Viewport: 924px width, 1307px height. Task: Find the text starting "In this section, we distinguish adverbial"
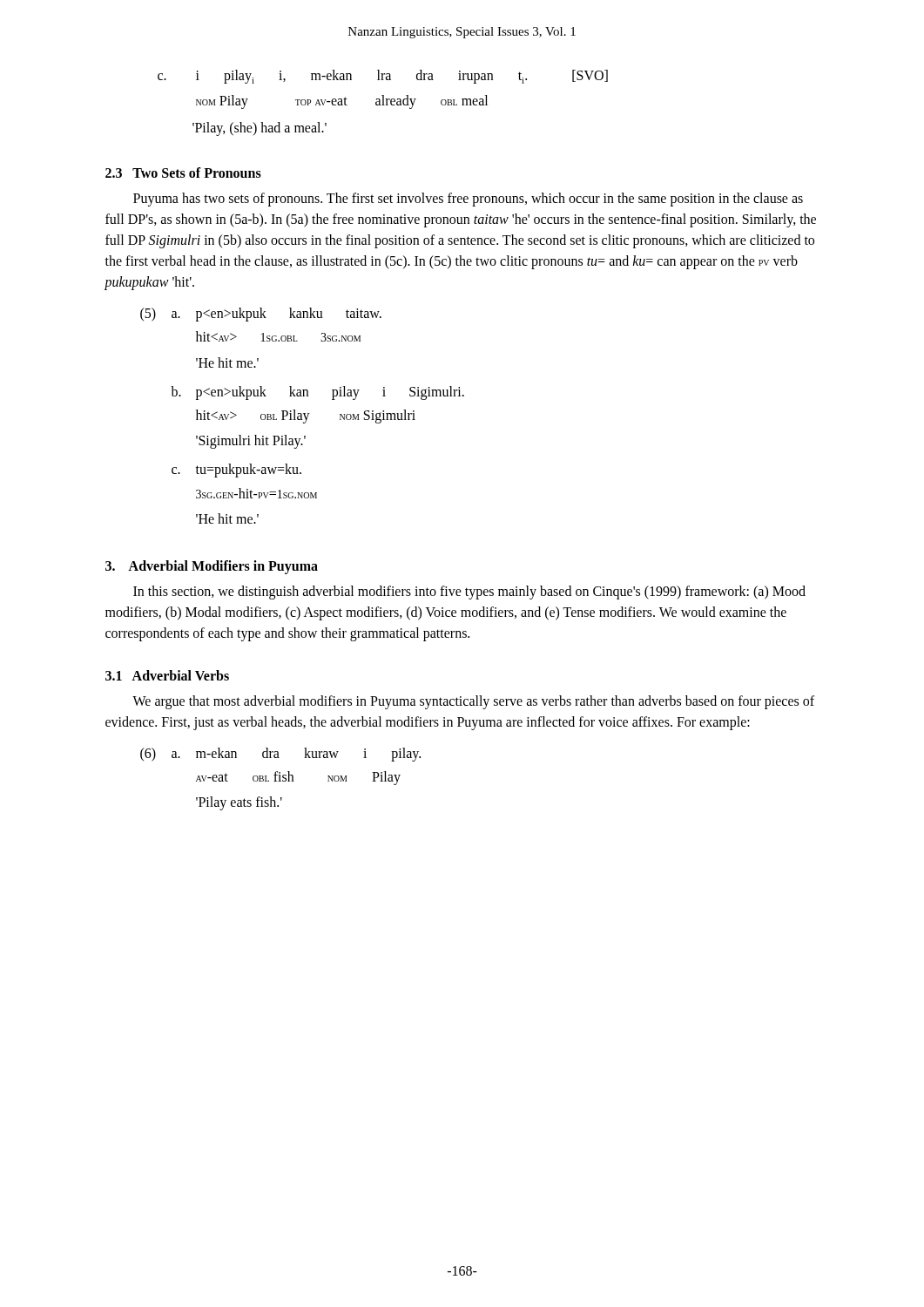[x=455, y=612]
